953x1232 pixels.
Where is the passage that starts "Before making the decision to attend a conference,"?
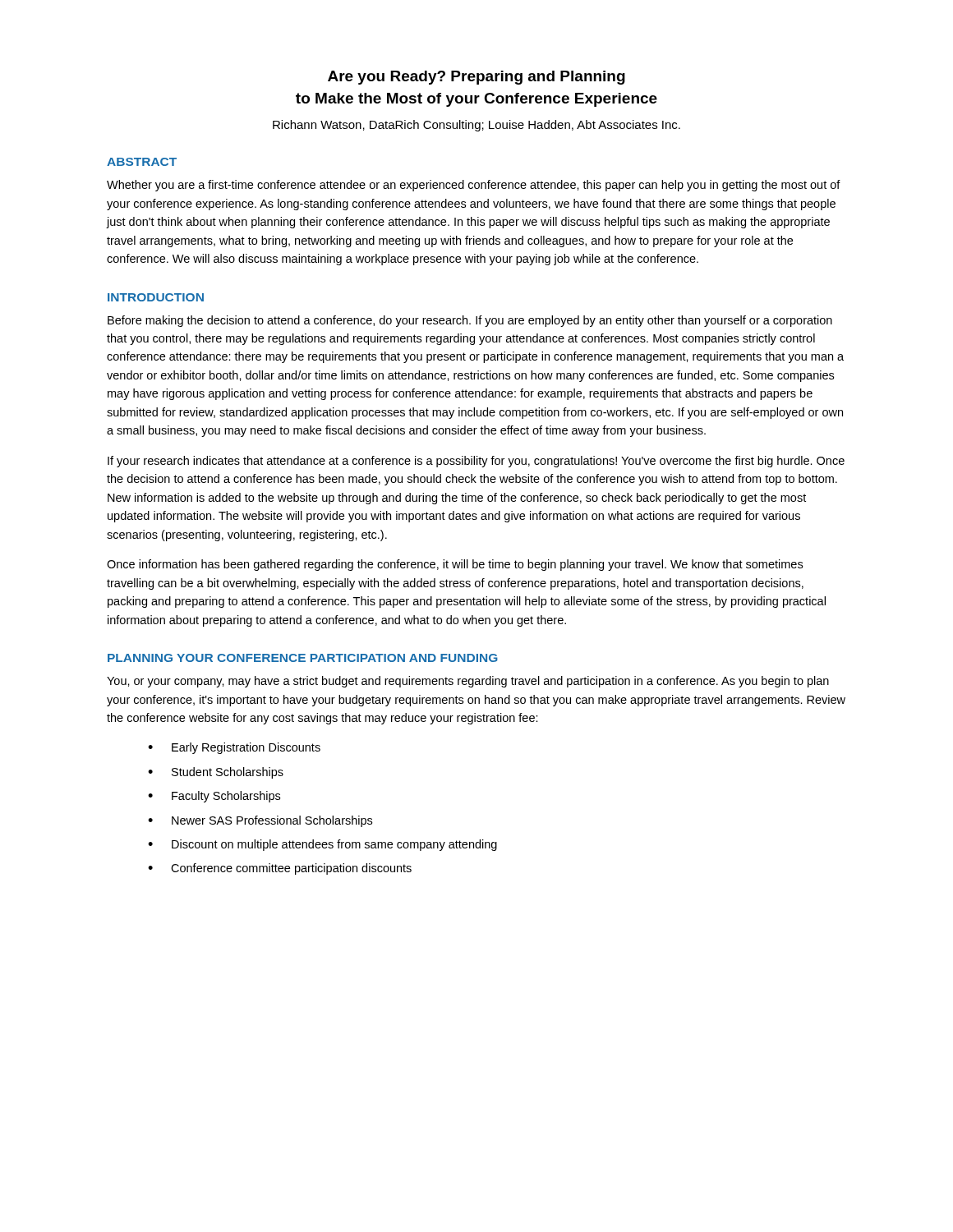[475, 375]
